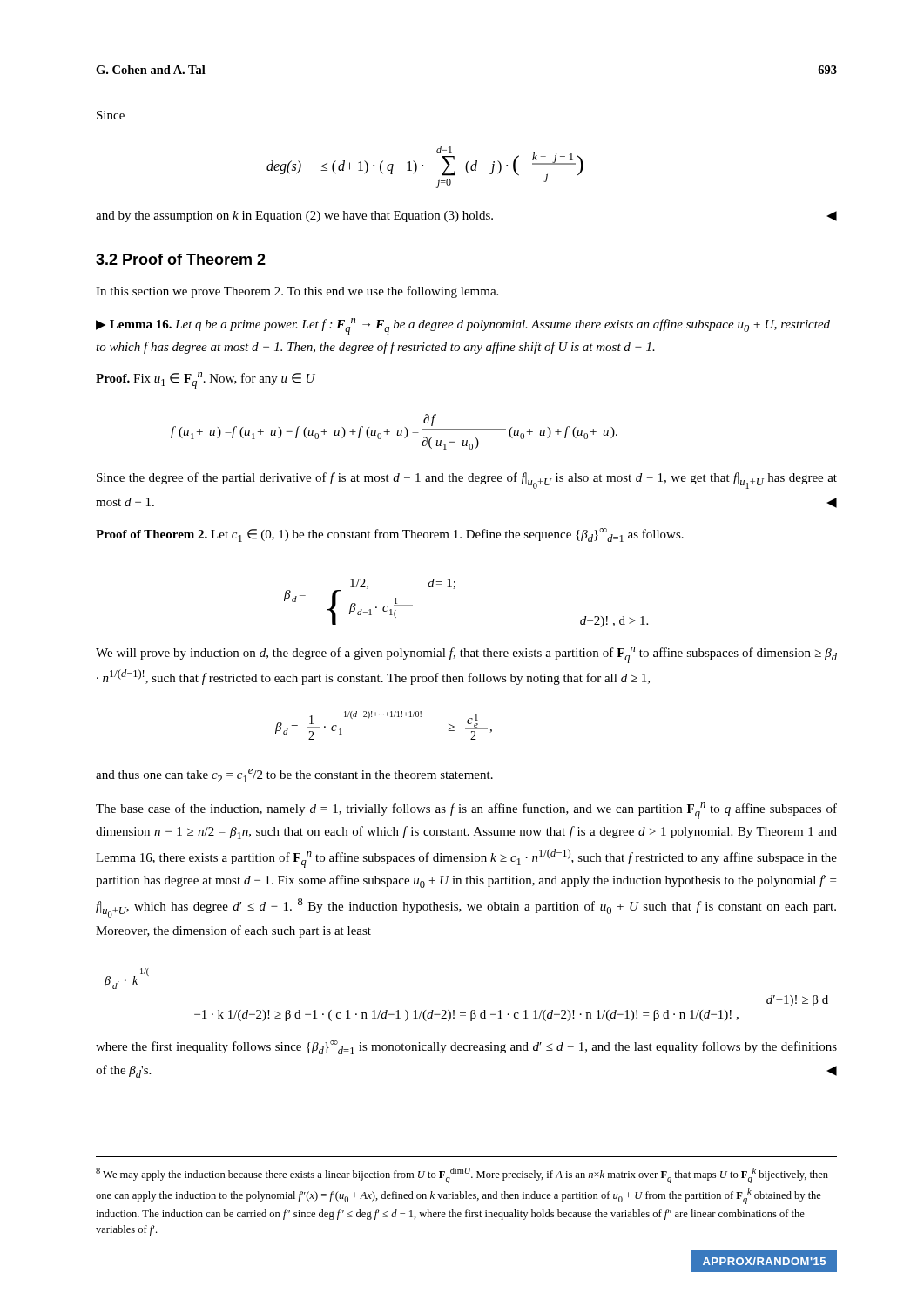
Task: Where is the passage that starts "Proof. Fix u1 ∈ Fqn. Now, for"?
Action: point(205,379)
